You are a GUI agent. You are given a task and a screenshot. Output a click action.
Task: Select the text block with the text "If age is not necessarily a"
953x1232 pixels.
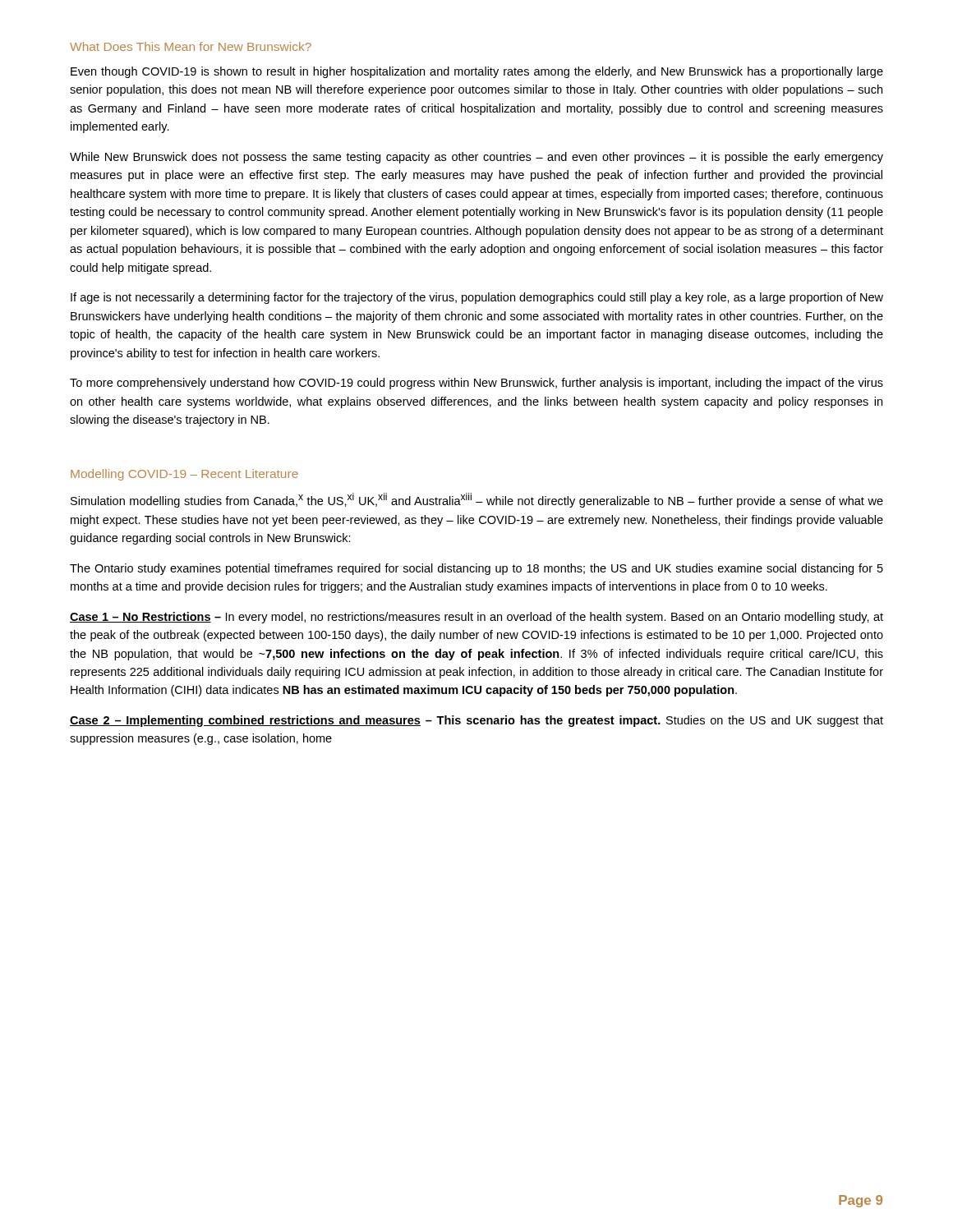click(476, 325)
